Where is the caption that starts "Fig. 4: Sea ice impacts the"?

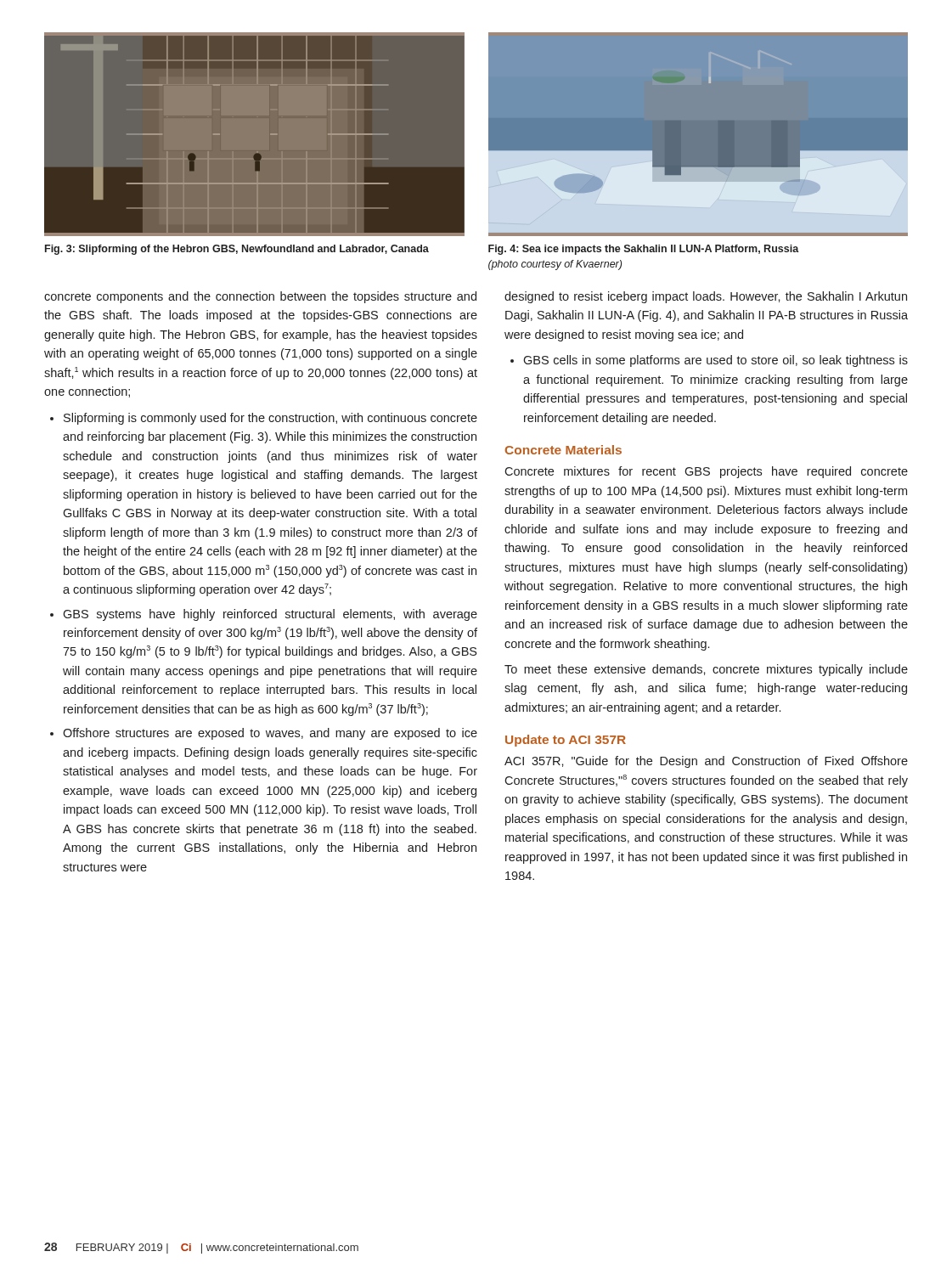(643, 256)
